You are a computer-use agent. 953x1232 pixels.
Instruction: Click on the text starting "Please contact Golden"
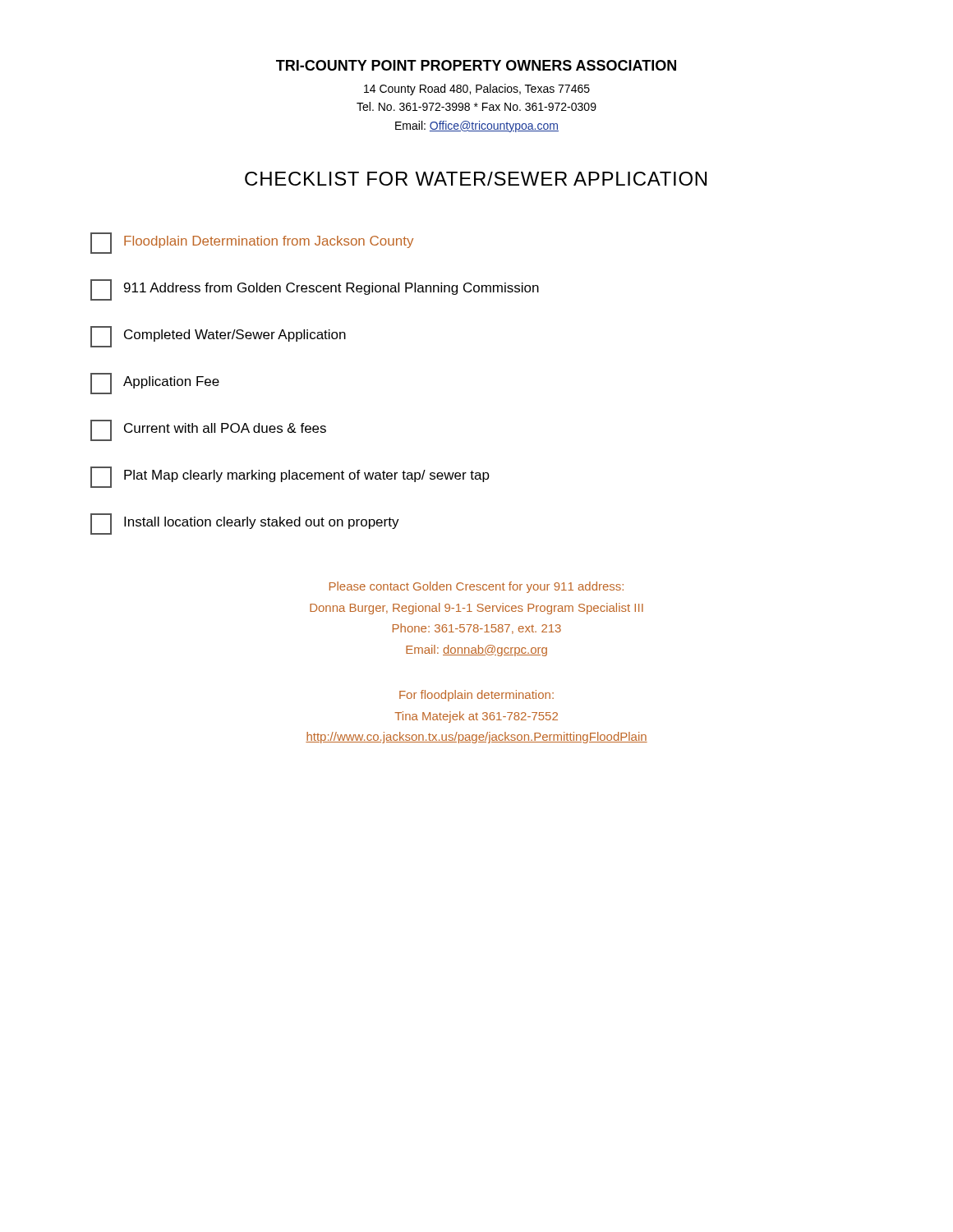pos(476,618)
